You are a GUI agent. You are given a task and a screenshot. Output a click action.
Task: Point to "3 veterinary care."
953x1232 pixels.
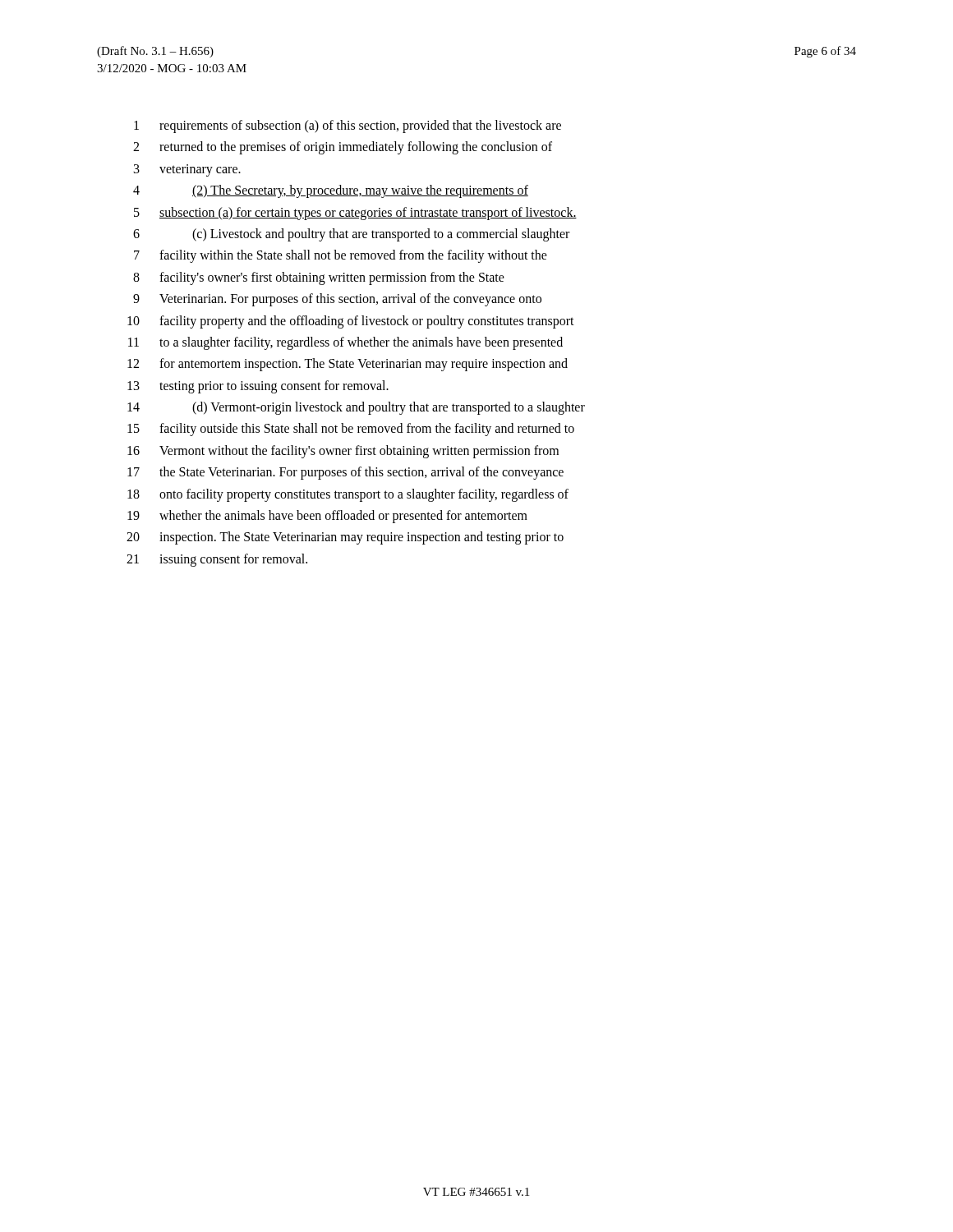tap(187, 170)
